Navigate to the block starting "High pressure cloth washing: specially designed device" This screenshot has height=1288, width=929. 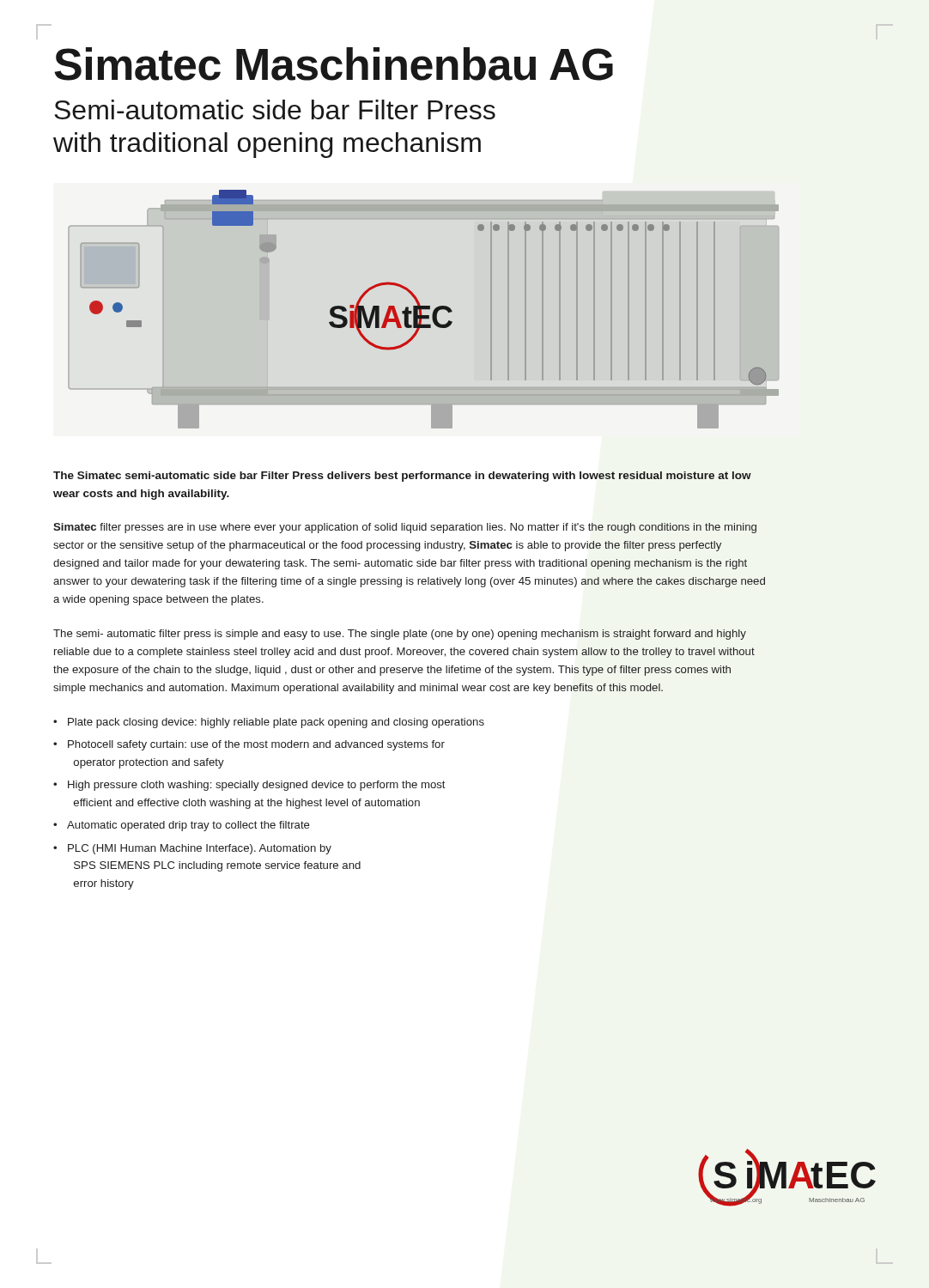click(x=256, y=793)
